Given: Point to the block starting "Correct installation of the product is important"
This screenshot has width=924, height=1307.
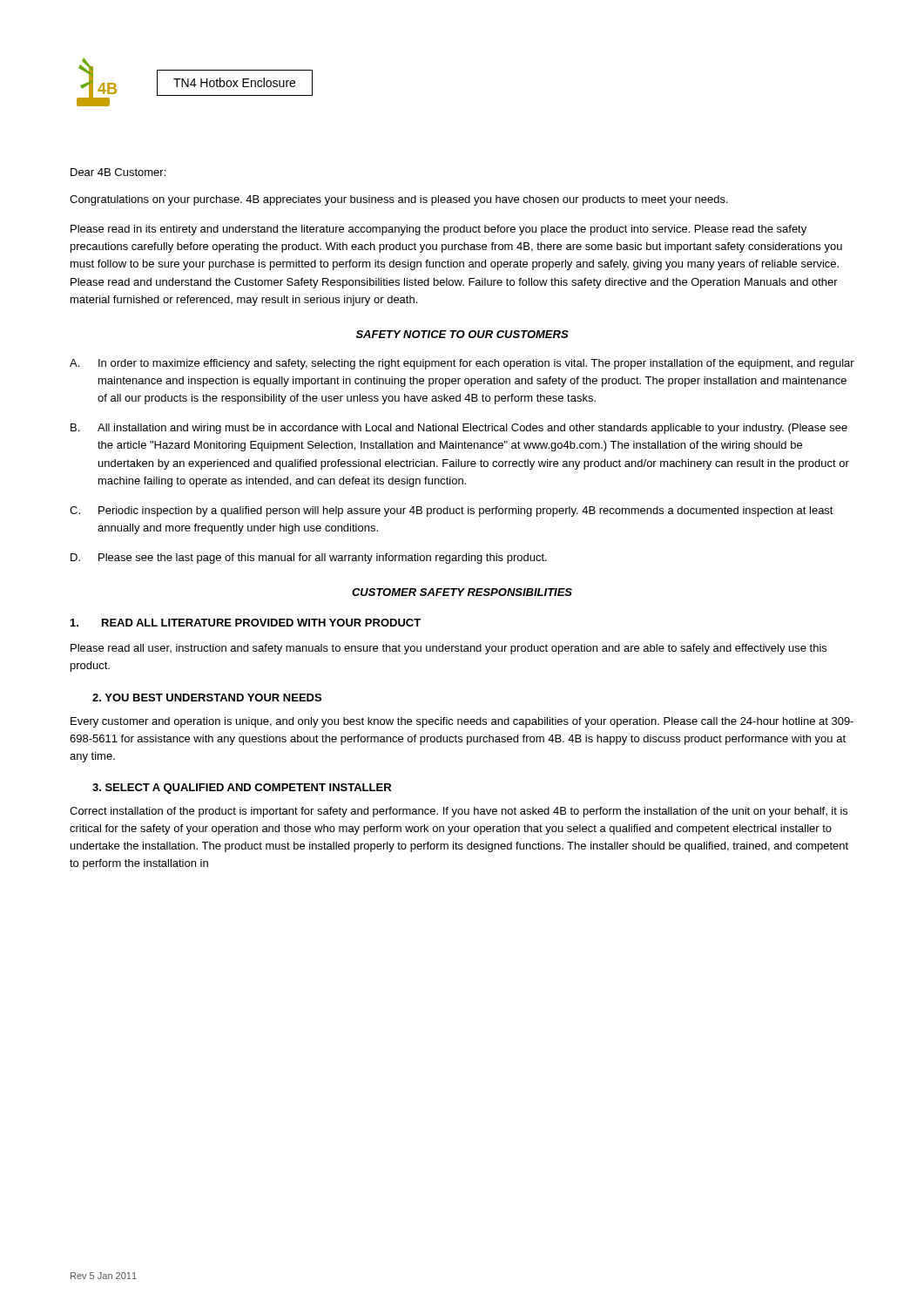Looking at the screenshot, I should coord(459,837).
